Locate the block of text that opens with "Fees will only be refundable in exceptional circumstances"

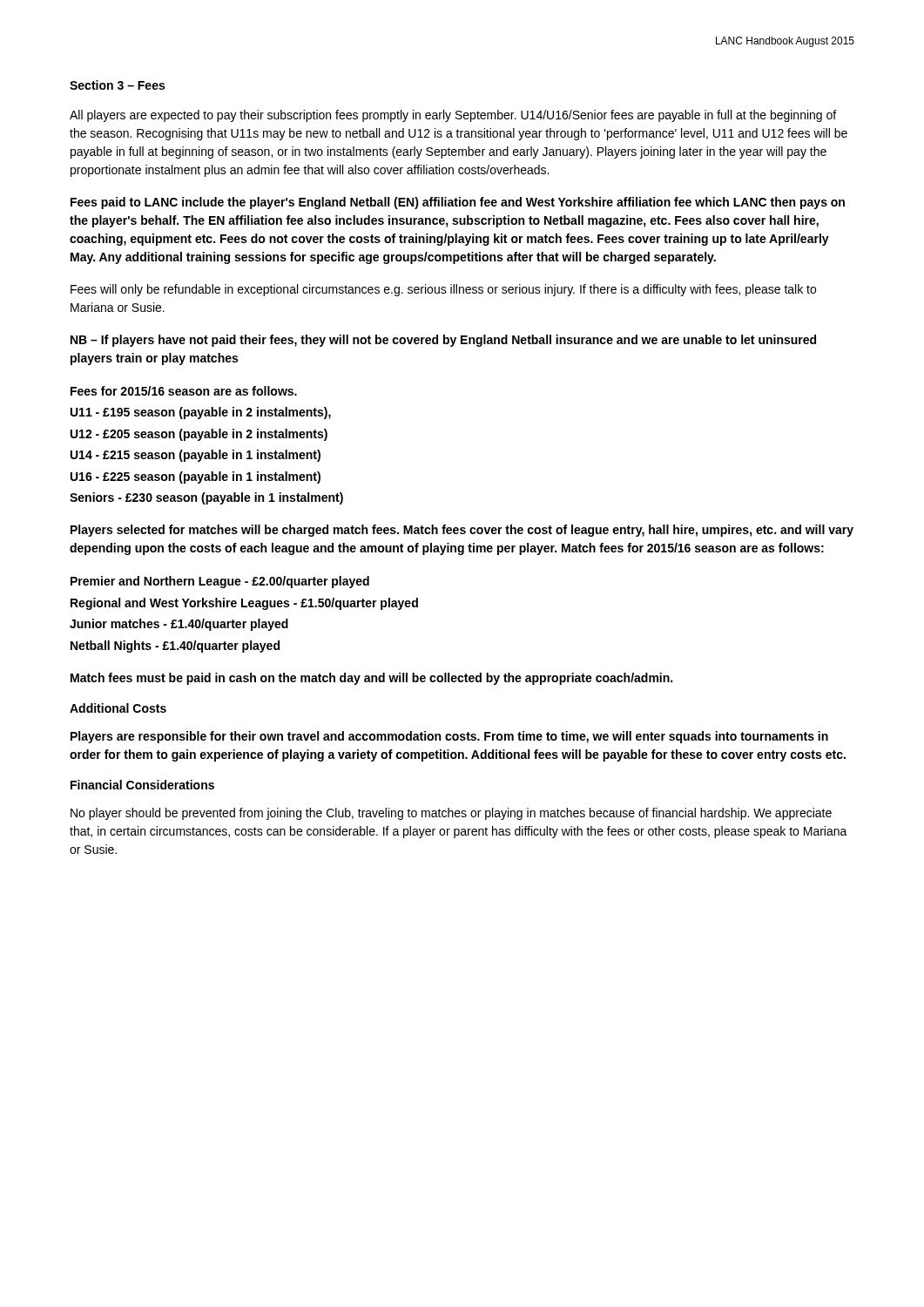tap(443, 298)
